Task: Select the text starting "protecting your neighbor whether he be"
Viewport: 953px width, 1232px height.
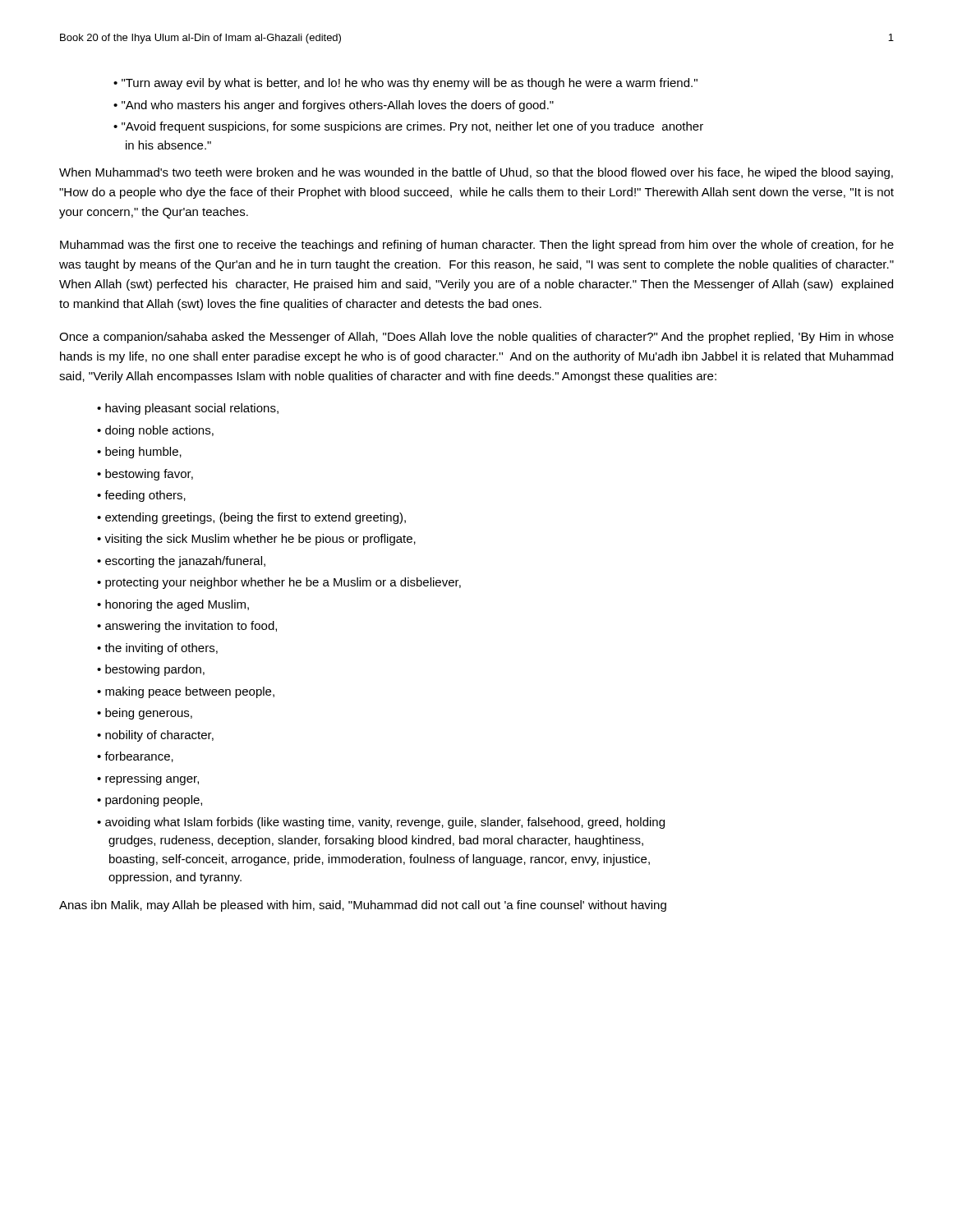Action: pos(283,582)
